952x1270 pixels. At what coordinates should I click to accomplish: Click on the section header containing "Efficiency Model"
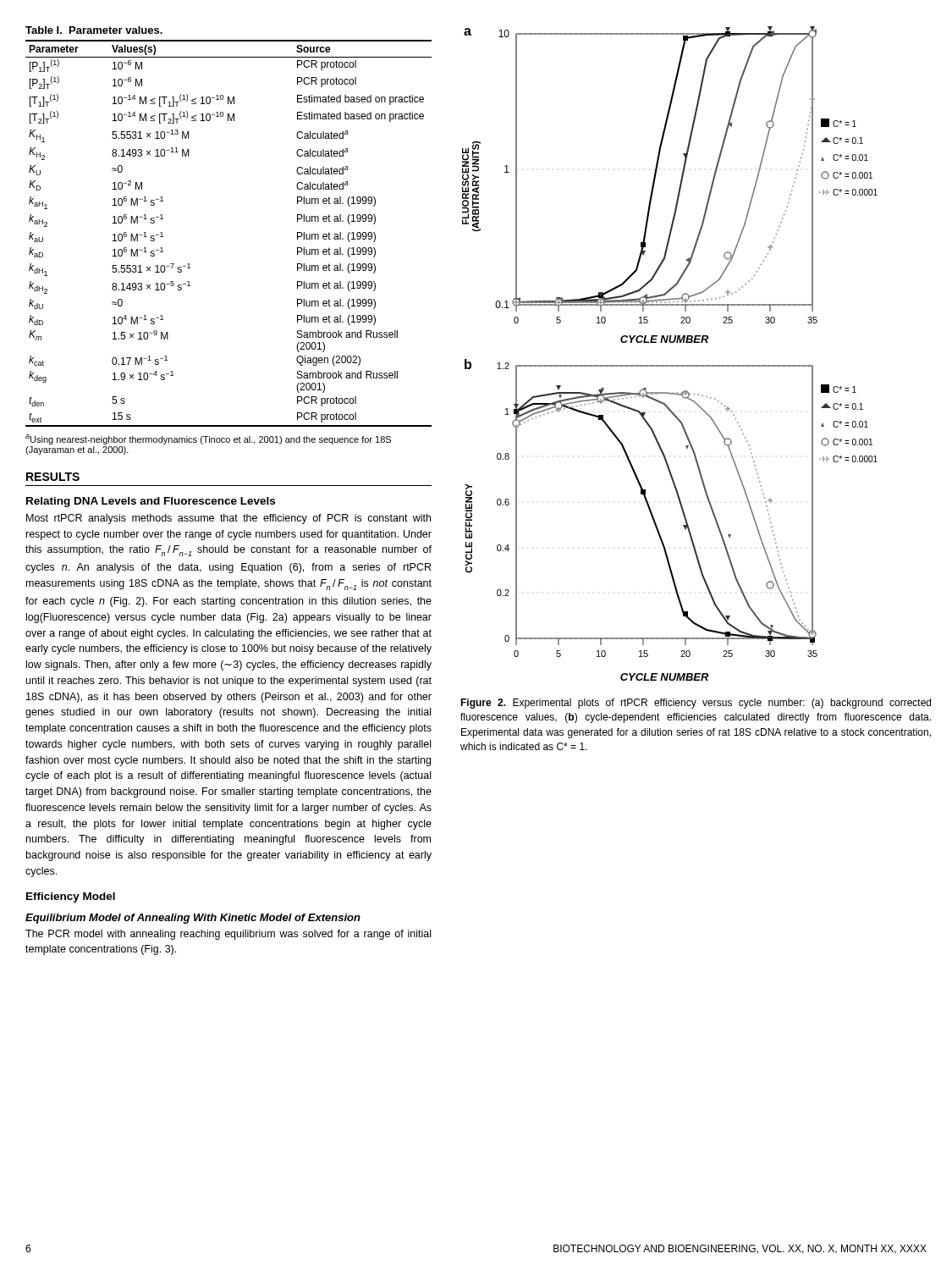coord(70,896)
